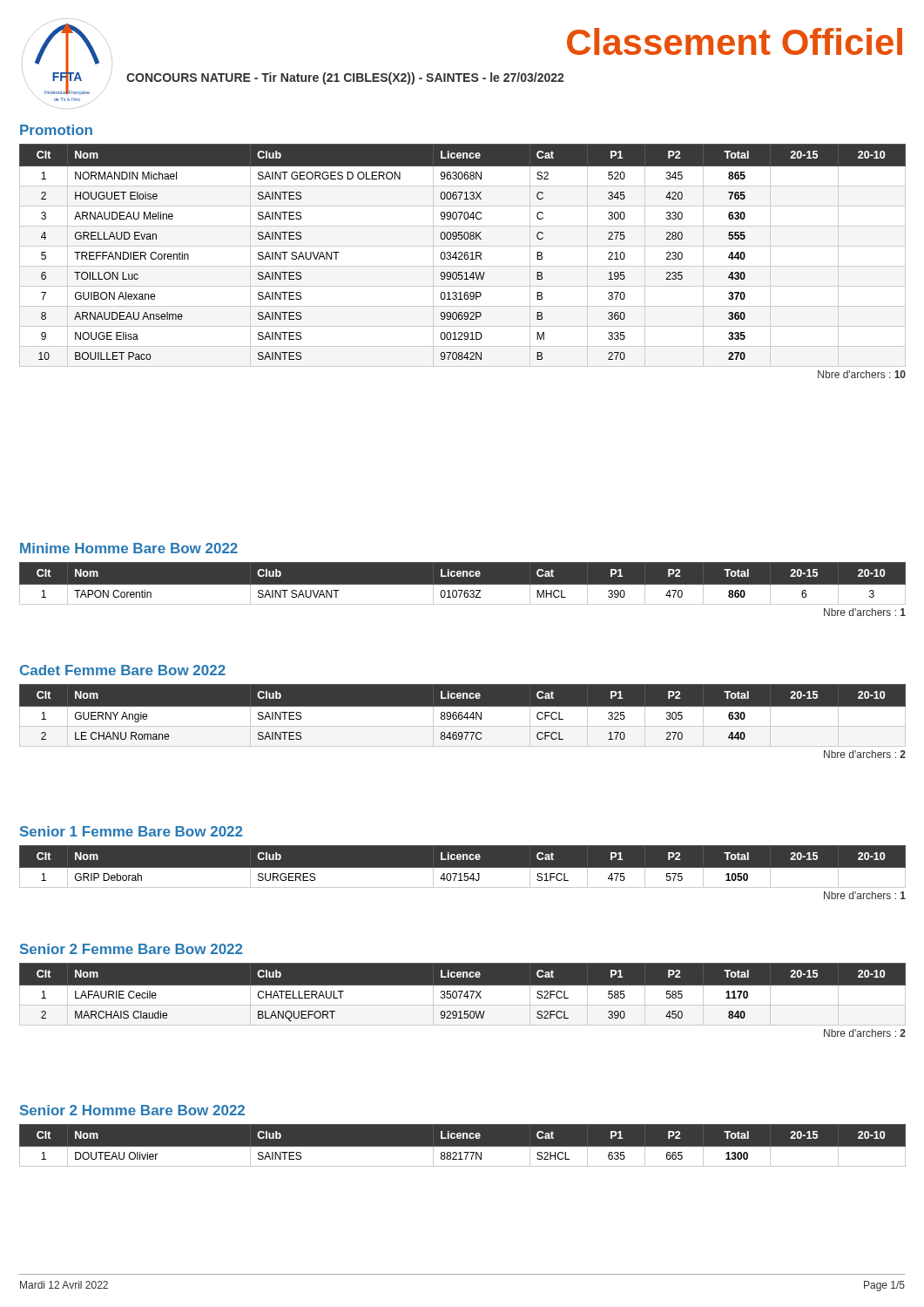Select the table that reads "TOILLON Luc"
This screenshot has width=924, height=1307.
[462, 262]
